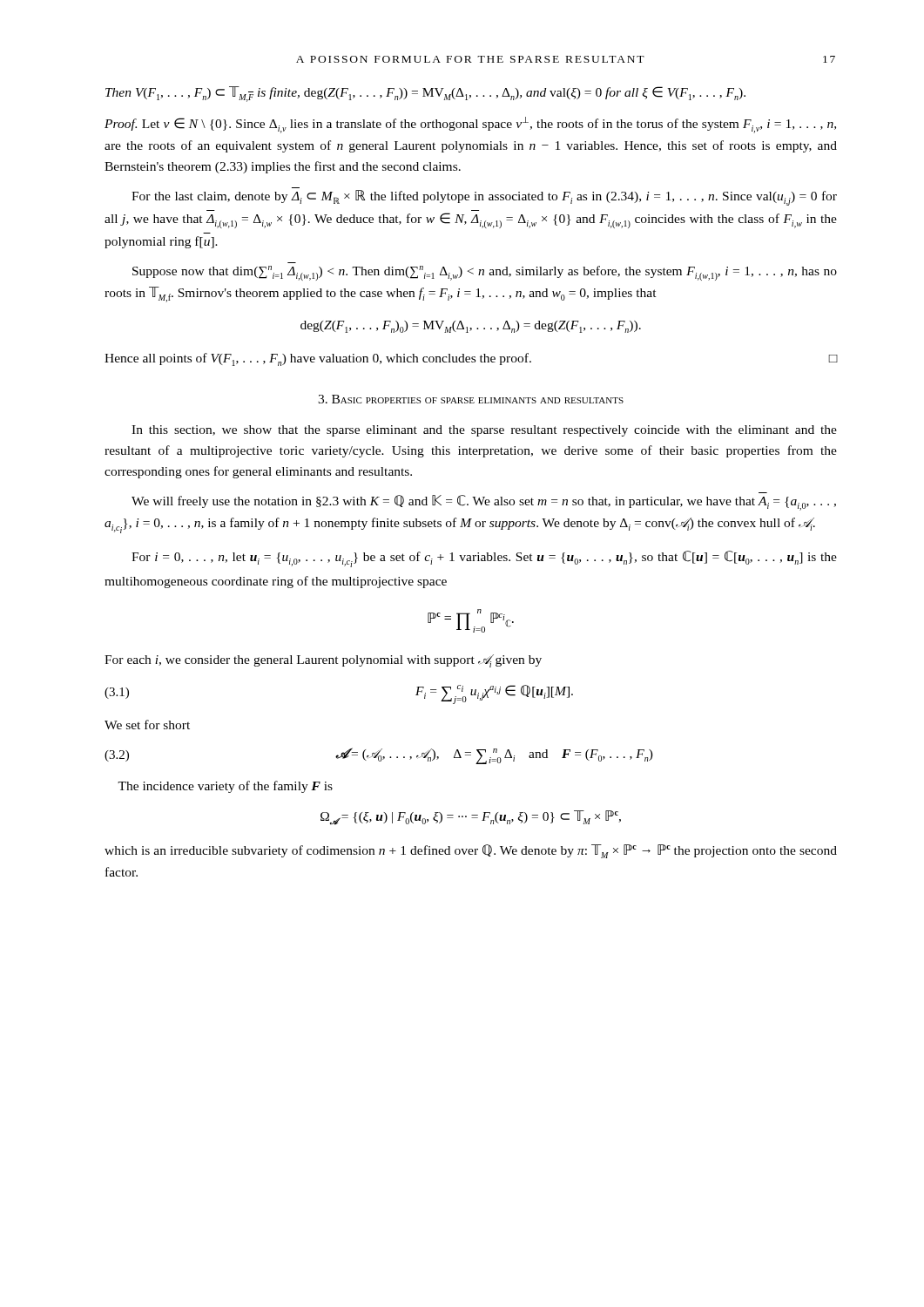Click on the text block that says "For the last claim, denote"

pos(471,218)
